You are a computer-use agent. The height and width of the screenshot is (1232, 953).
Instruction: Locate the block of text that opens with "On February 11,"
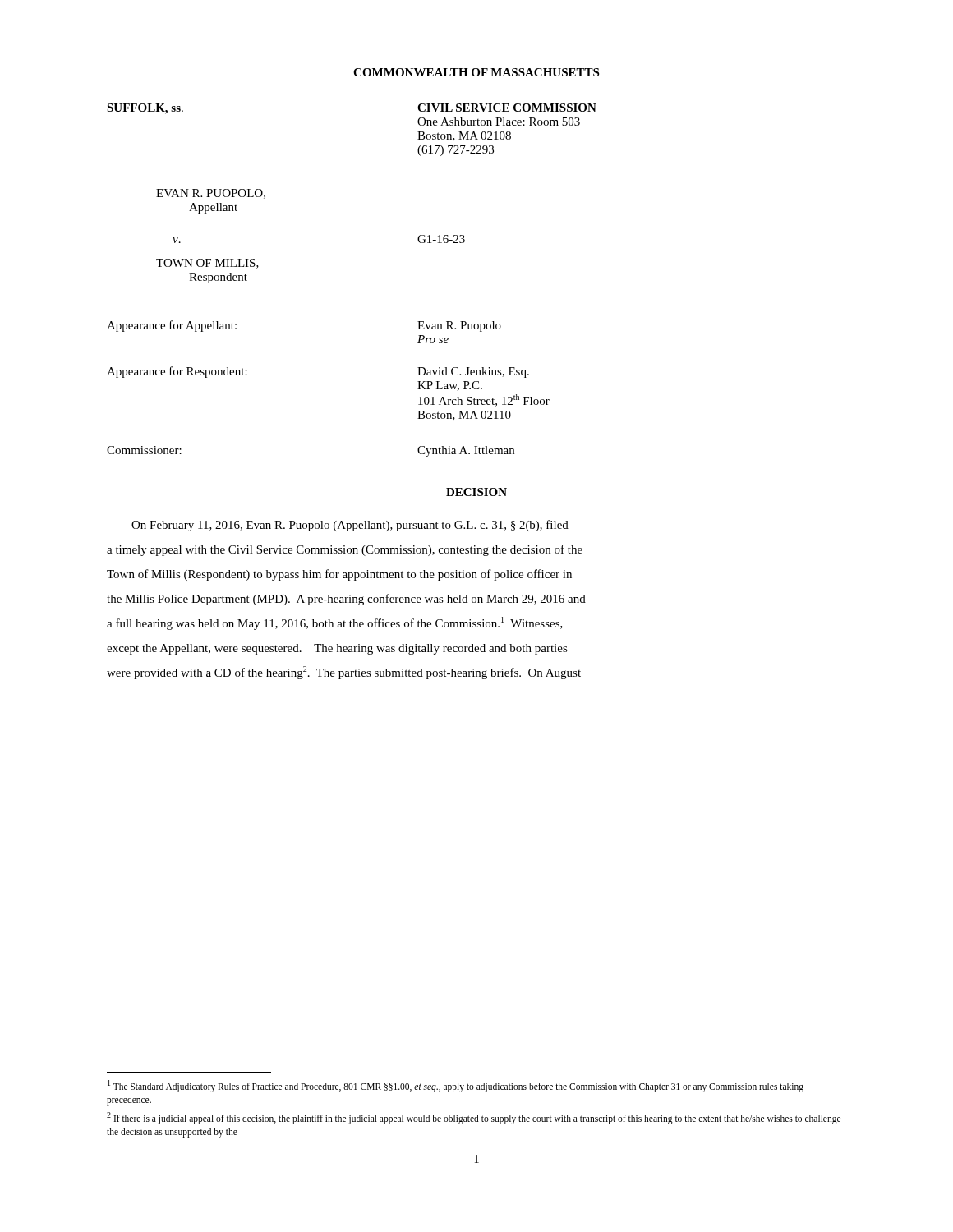point(476,599)
